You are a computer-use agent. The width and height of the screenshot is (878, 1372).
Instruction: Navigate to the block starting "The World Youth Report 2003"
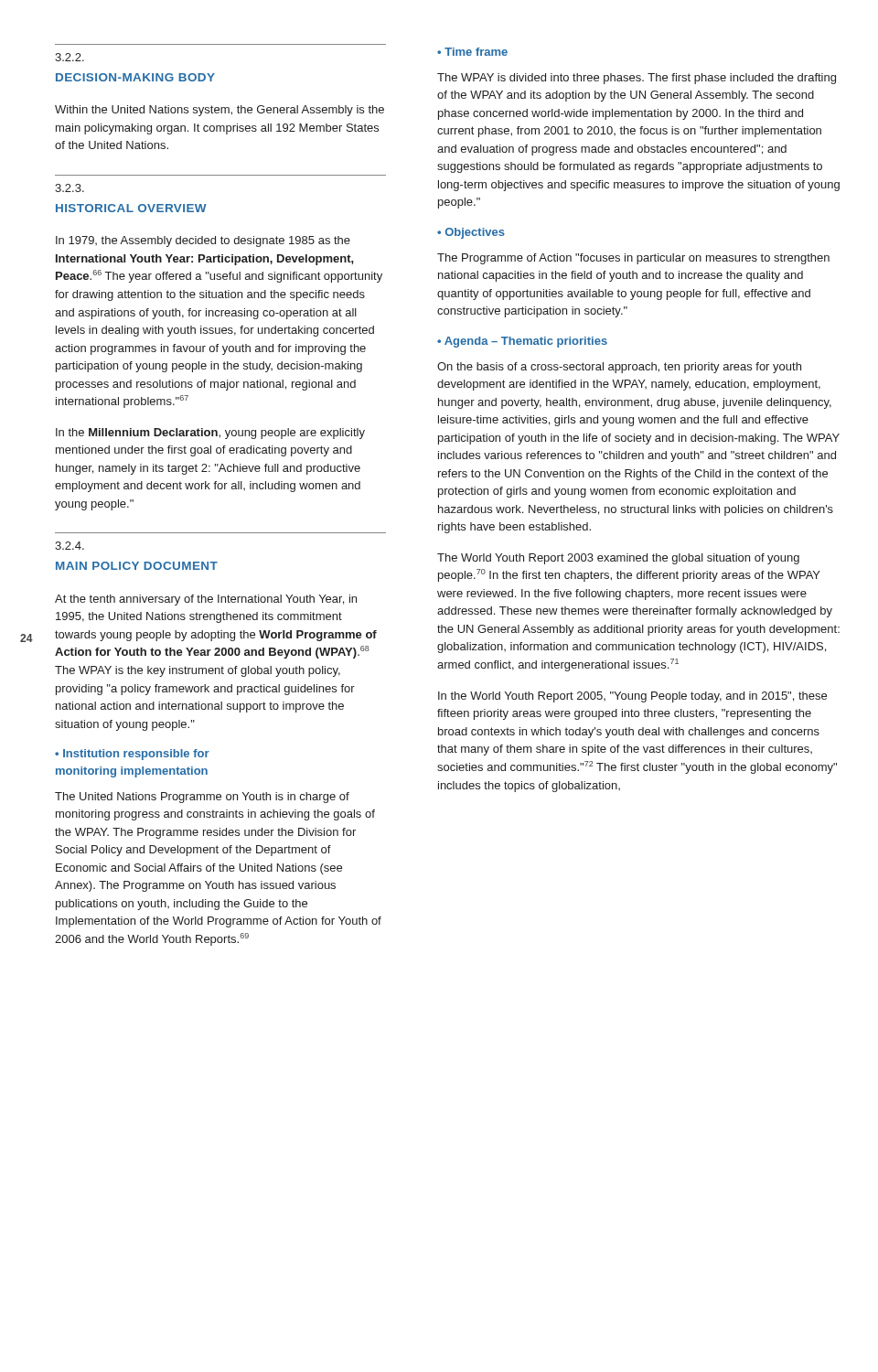click(639, 611)
